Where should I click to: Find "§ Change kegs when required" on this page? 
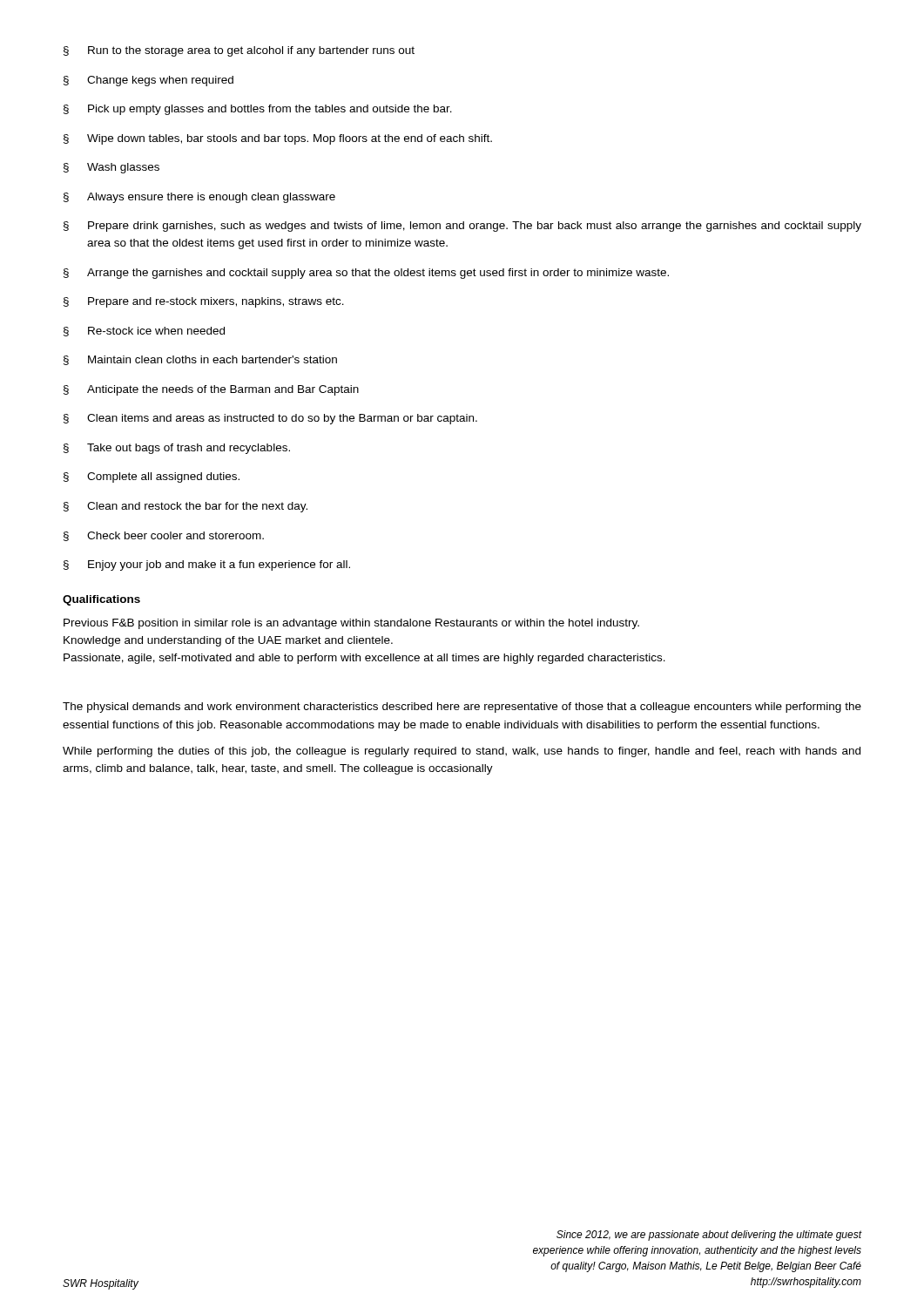pos(148,81)
